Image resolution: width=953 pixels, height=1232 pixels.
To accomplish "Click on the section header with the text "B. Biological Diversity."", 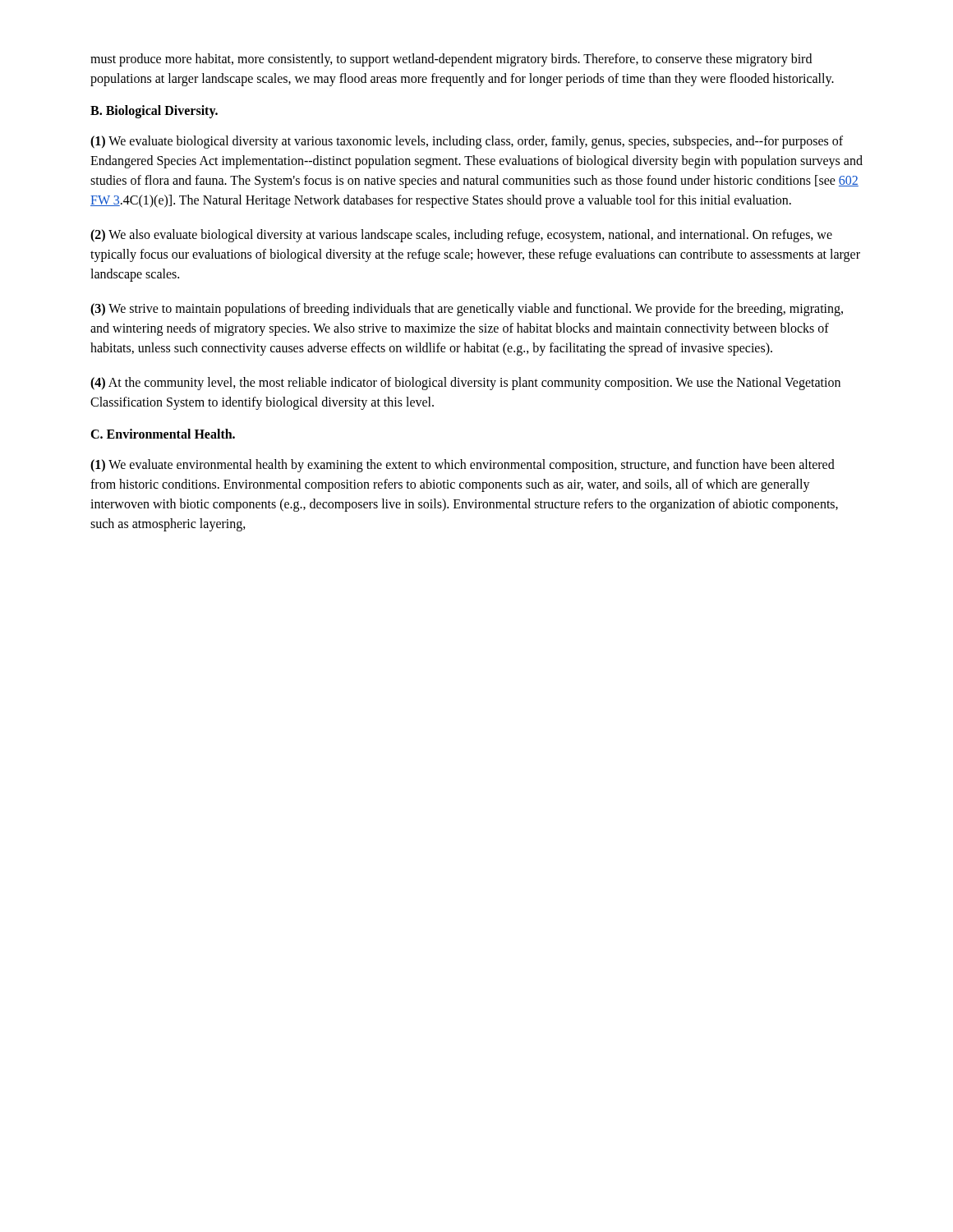I will click(154, 110).
